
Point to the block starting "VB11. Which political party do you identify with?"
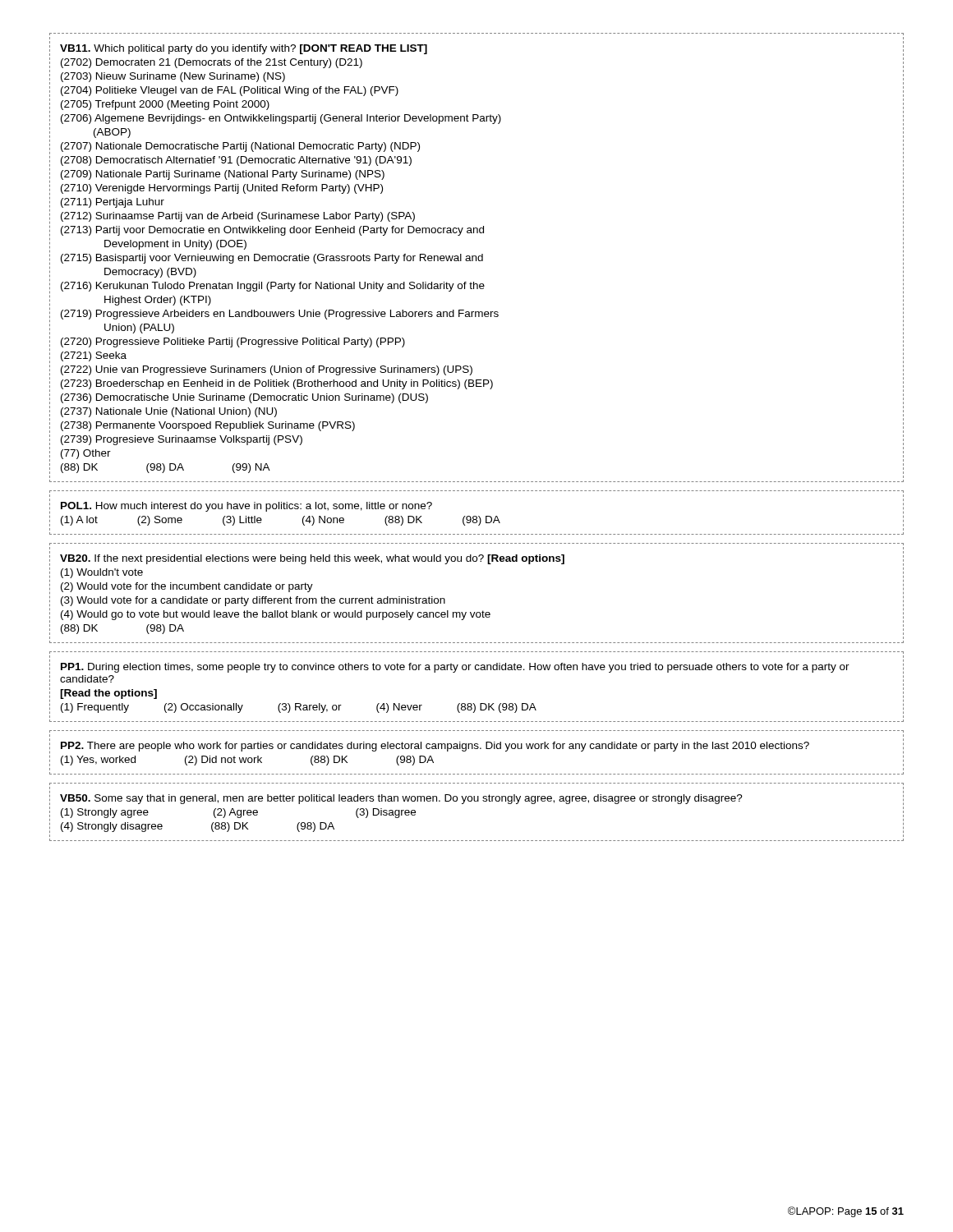coord(476,257)
